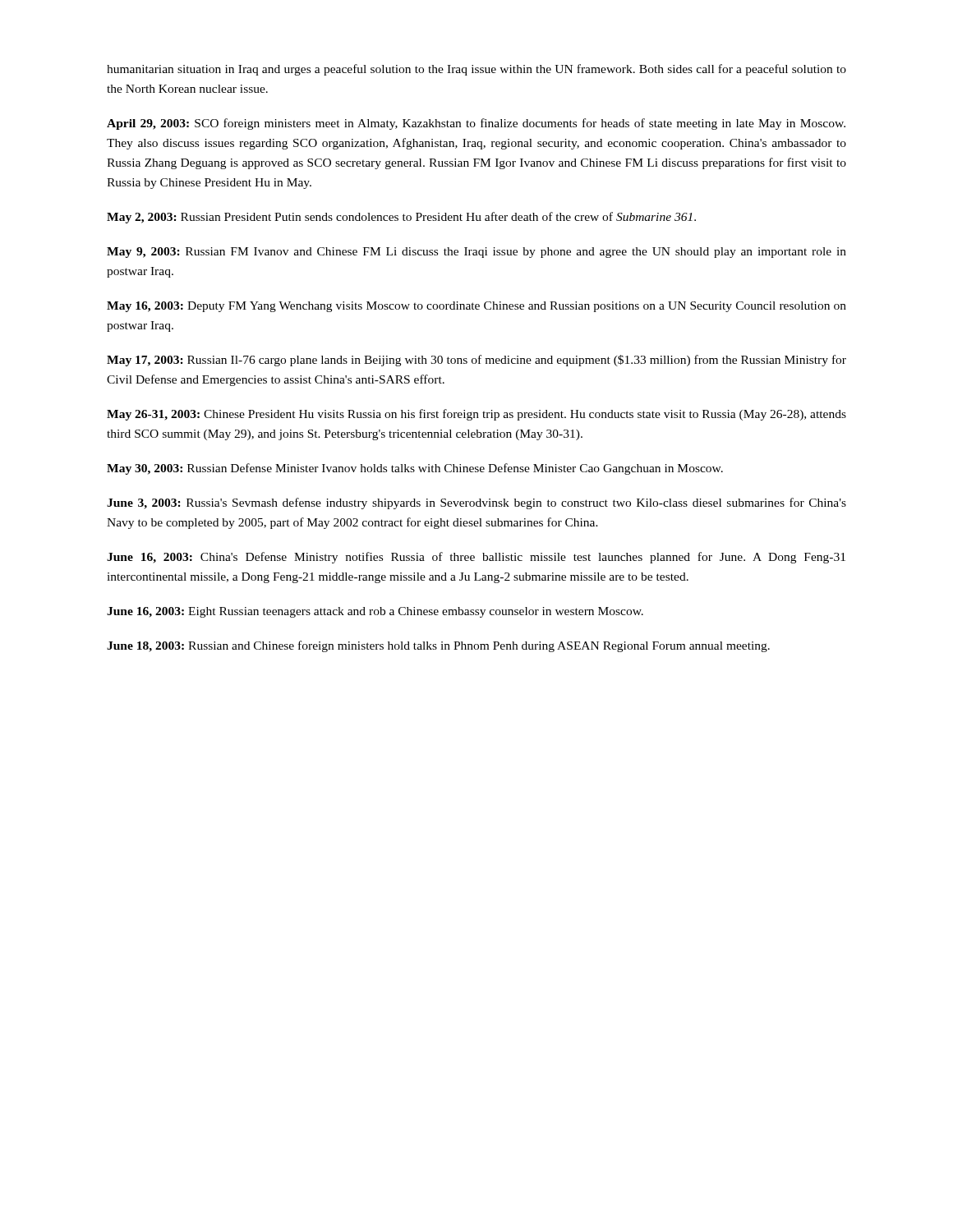Click on the element starting "May 16, 2003: Deputy FM"
This screenshot has height=1232, width=953.
tap(476, 315)
